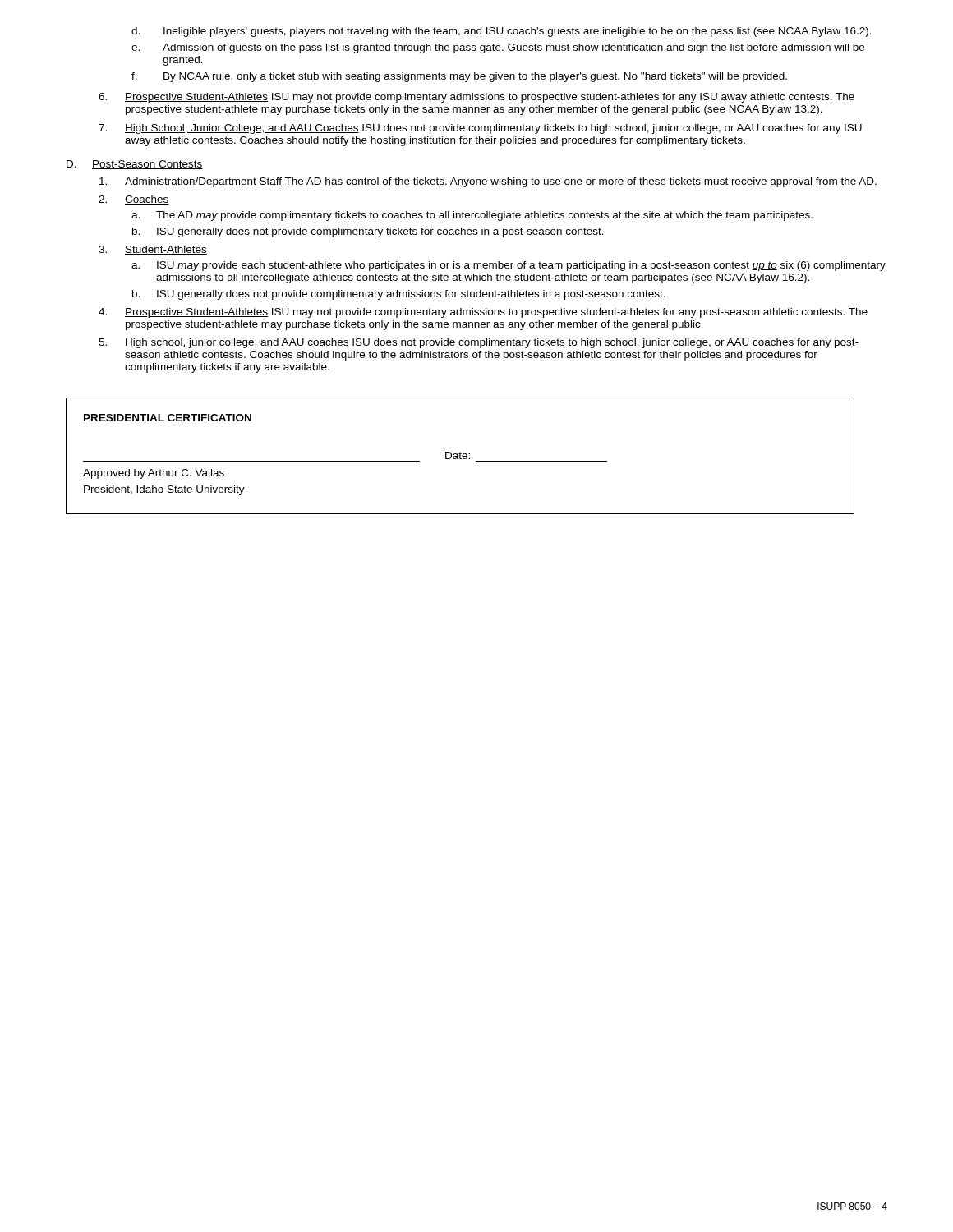Select the list item that says "2. Coaches"
The image size is (953, 1232).
point(134,200)
